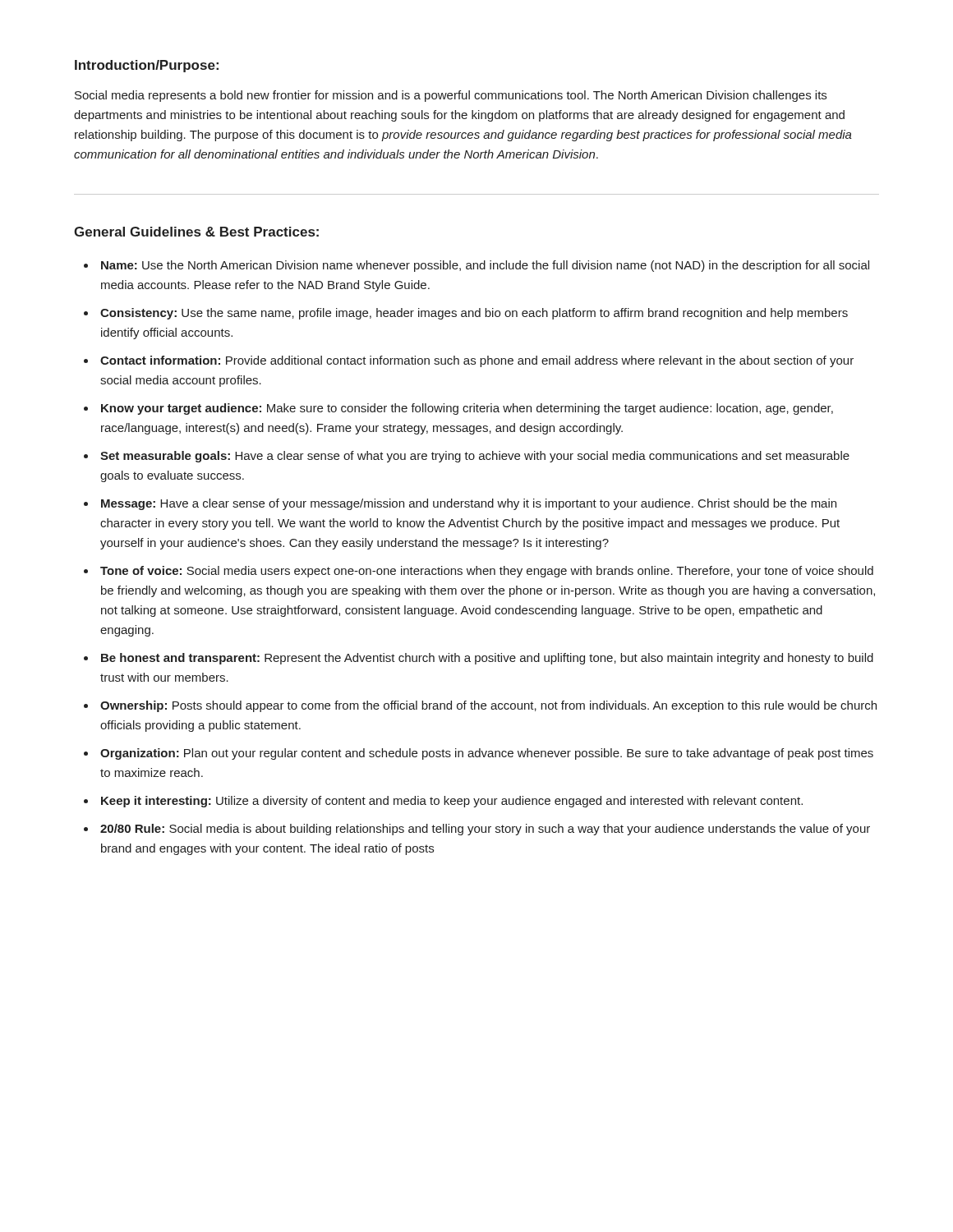Select the text block with the text "Social media represents a bold new frontier"
Screen dimensions: 1232x953
(463, 124)
